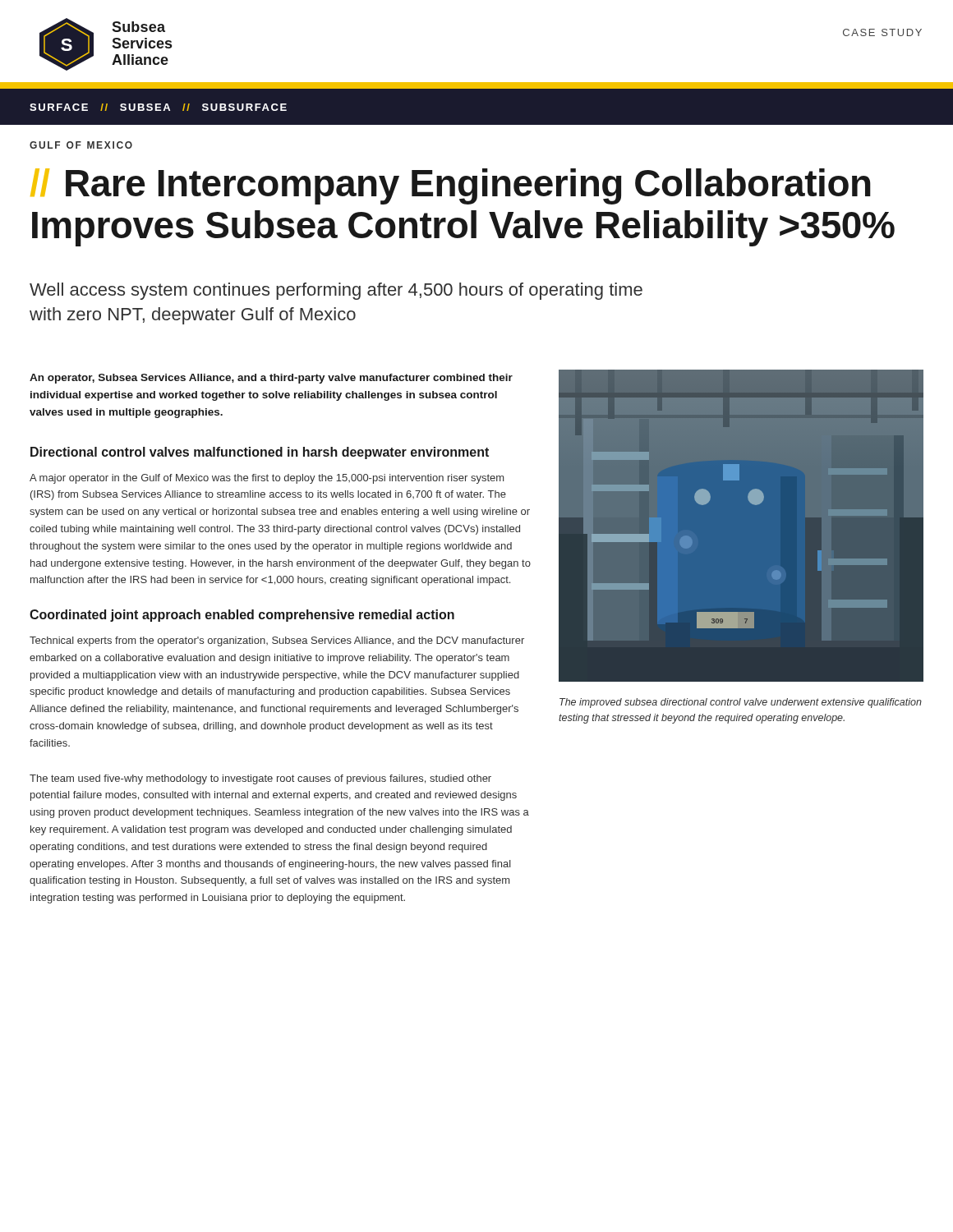
Task: Locate the text block containing "Technical experts from the"
Action: (x=277, y=691)
